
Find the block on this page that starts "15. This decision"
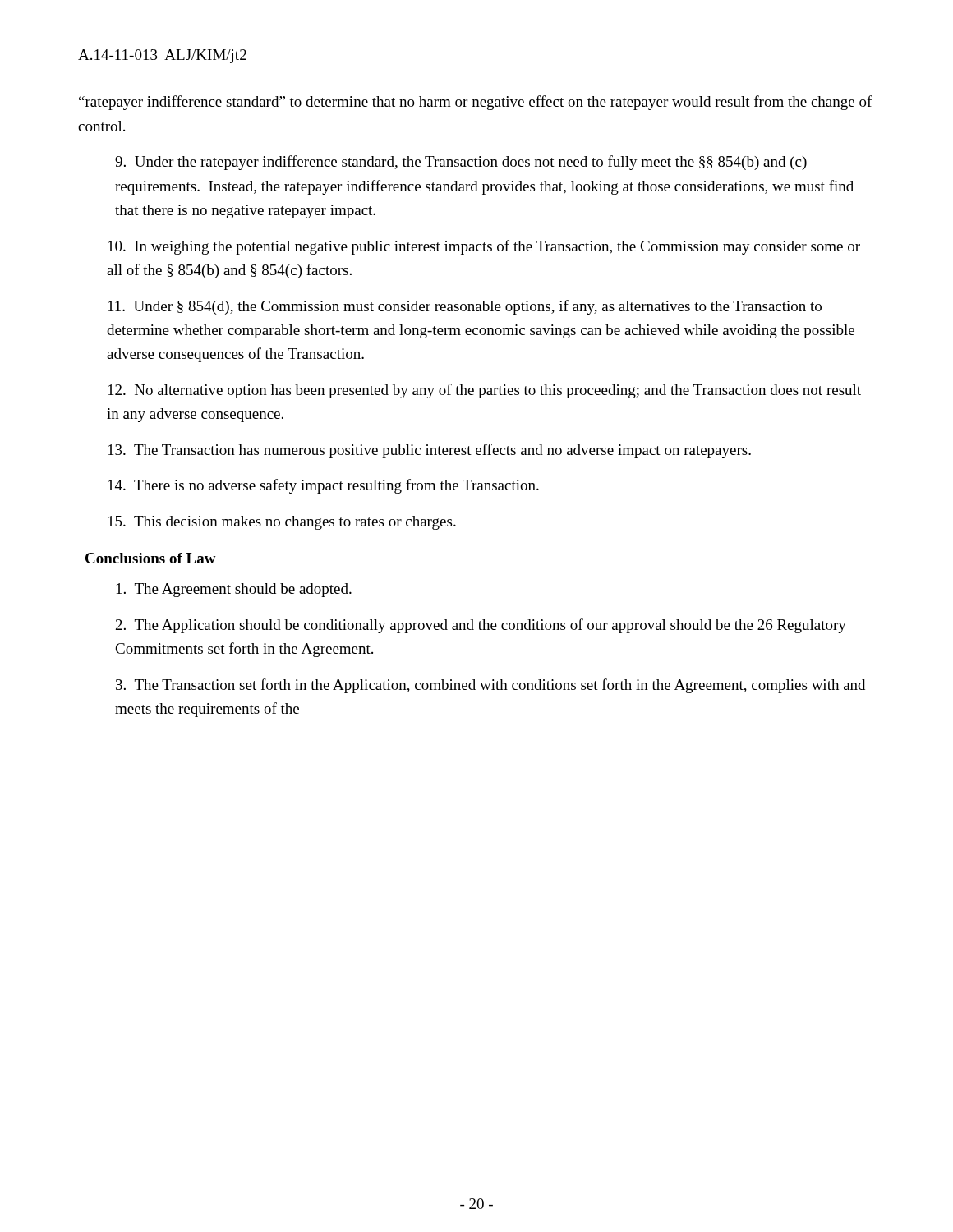282,521
